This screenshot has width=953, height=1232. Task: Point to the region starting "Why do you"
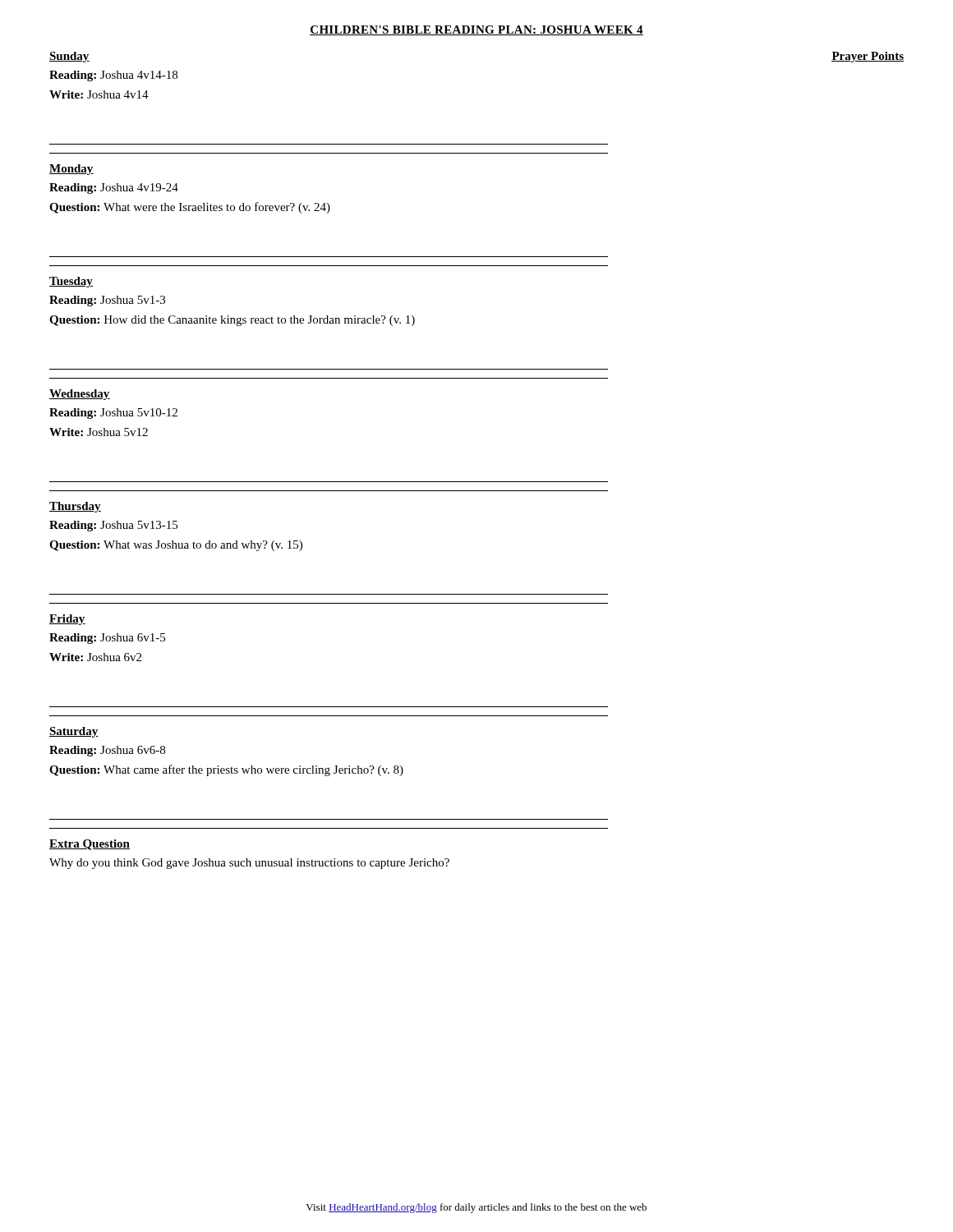329,862
